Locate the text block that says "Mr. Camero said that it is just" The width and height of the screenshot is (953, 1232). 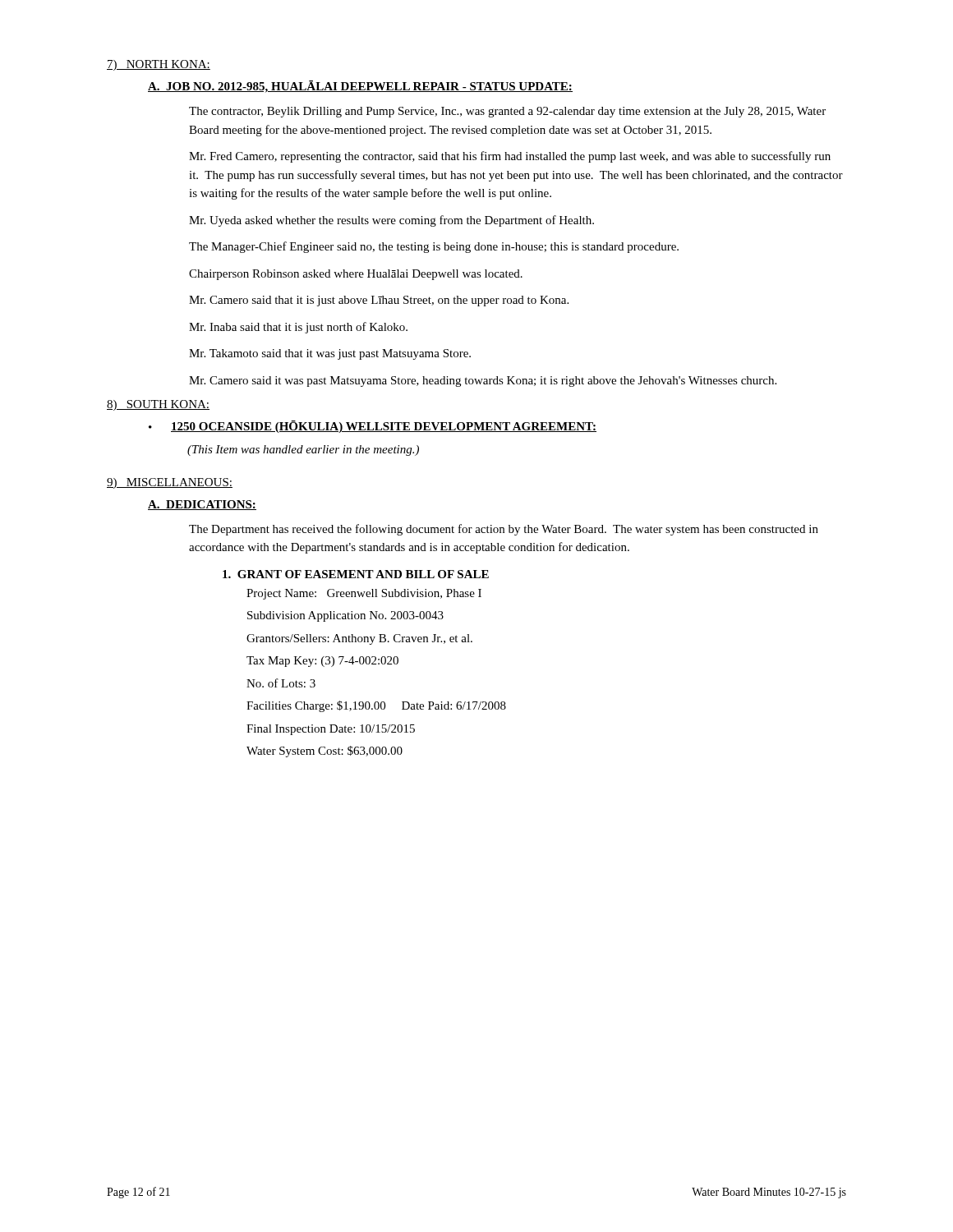point(379,300)
